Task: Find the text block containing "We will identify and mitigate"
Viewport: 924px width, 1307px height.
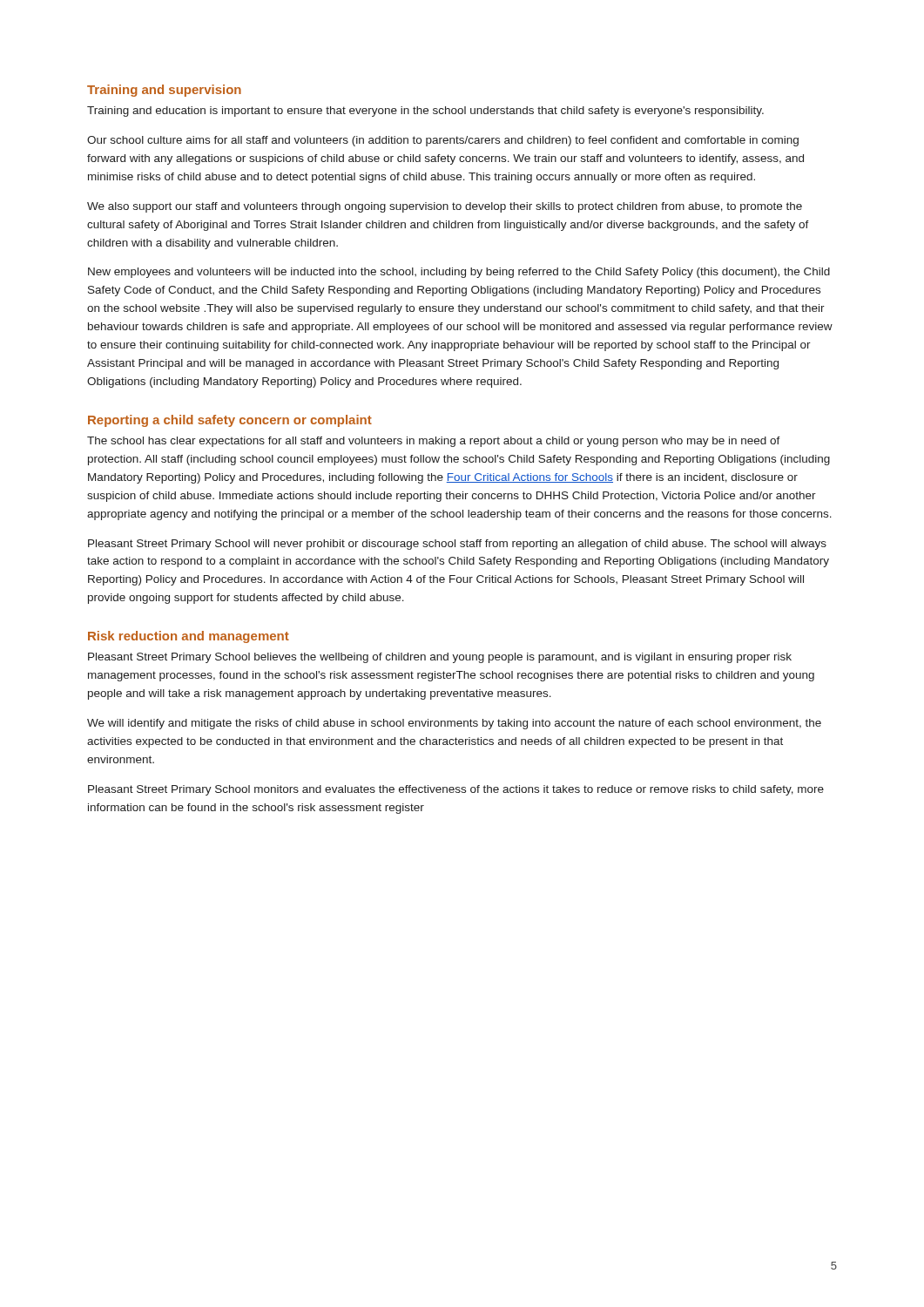Action: [454, 741]
